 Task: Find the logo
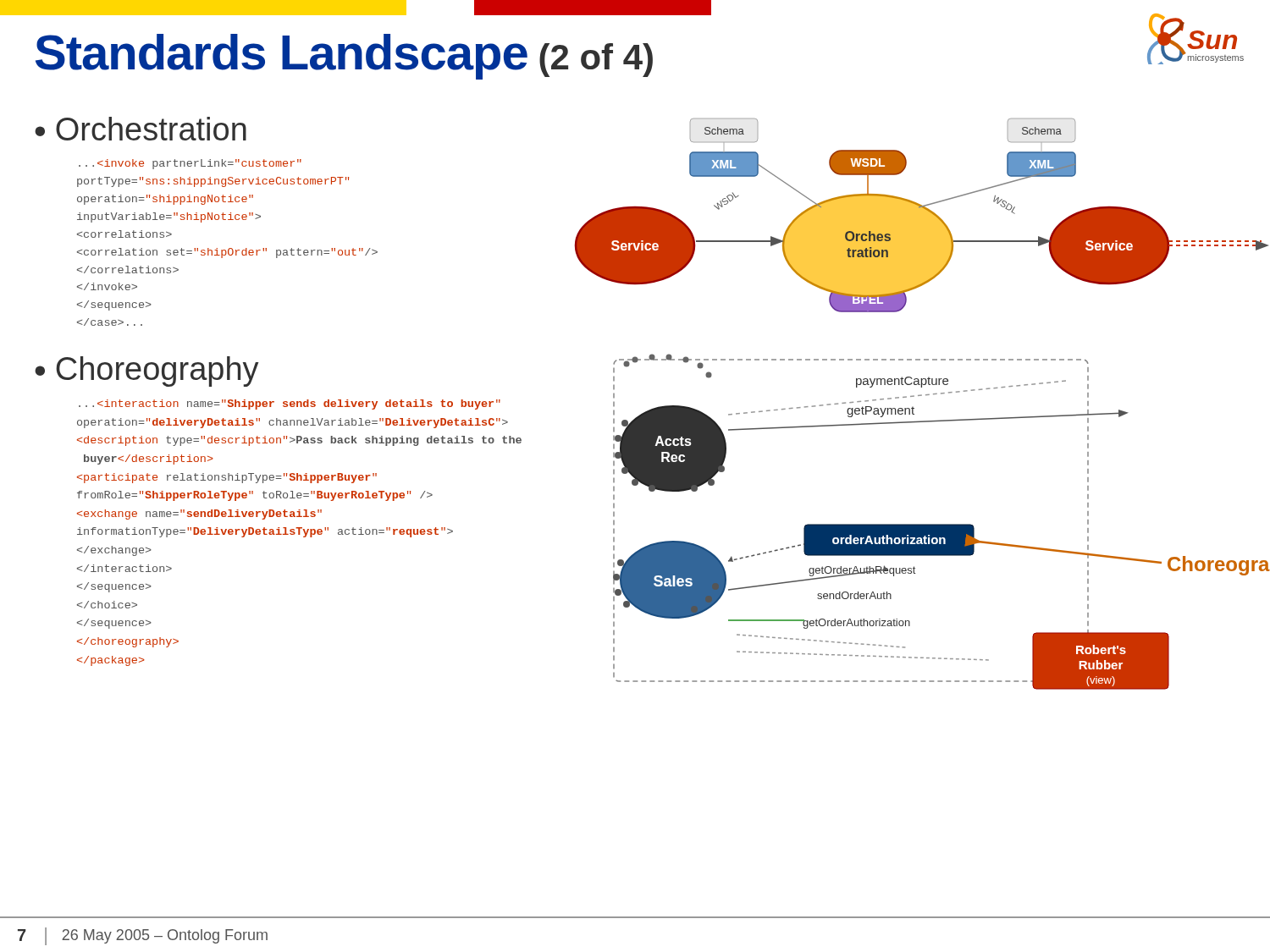click(x=1196, y=38)
